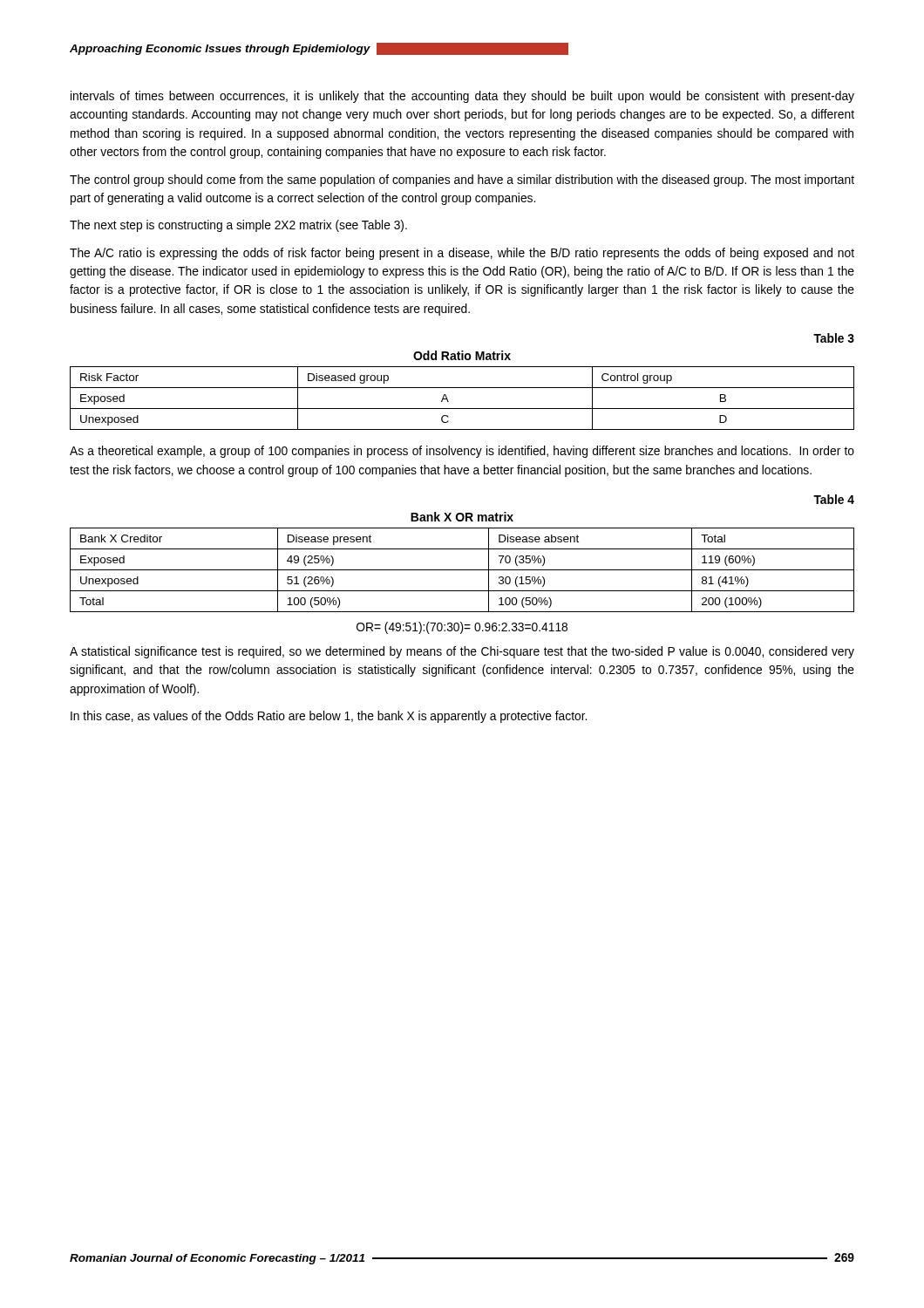The image size is (924, 1308).
Task: Find the block on this page that starts "A statistical significance"
Action: (x=462, y=670)
